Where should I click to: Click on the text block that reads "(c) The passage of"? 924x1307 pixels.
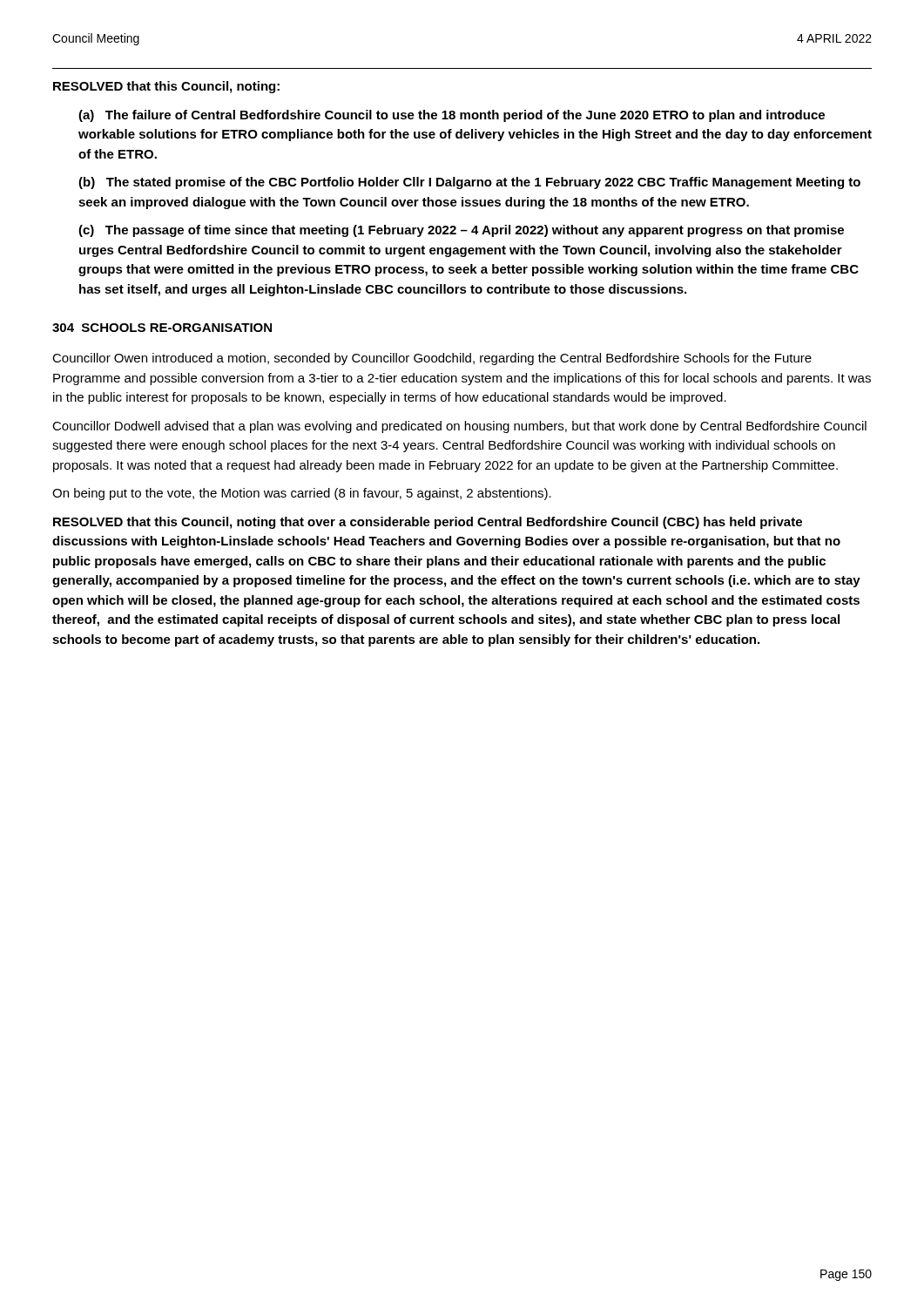click(x=469, y=259)
